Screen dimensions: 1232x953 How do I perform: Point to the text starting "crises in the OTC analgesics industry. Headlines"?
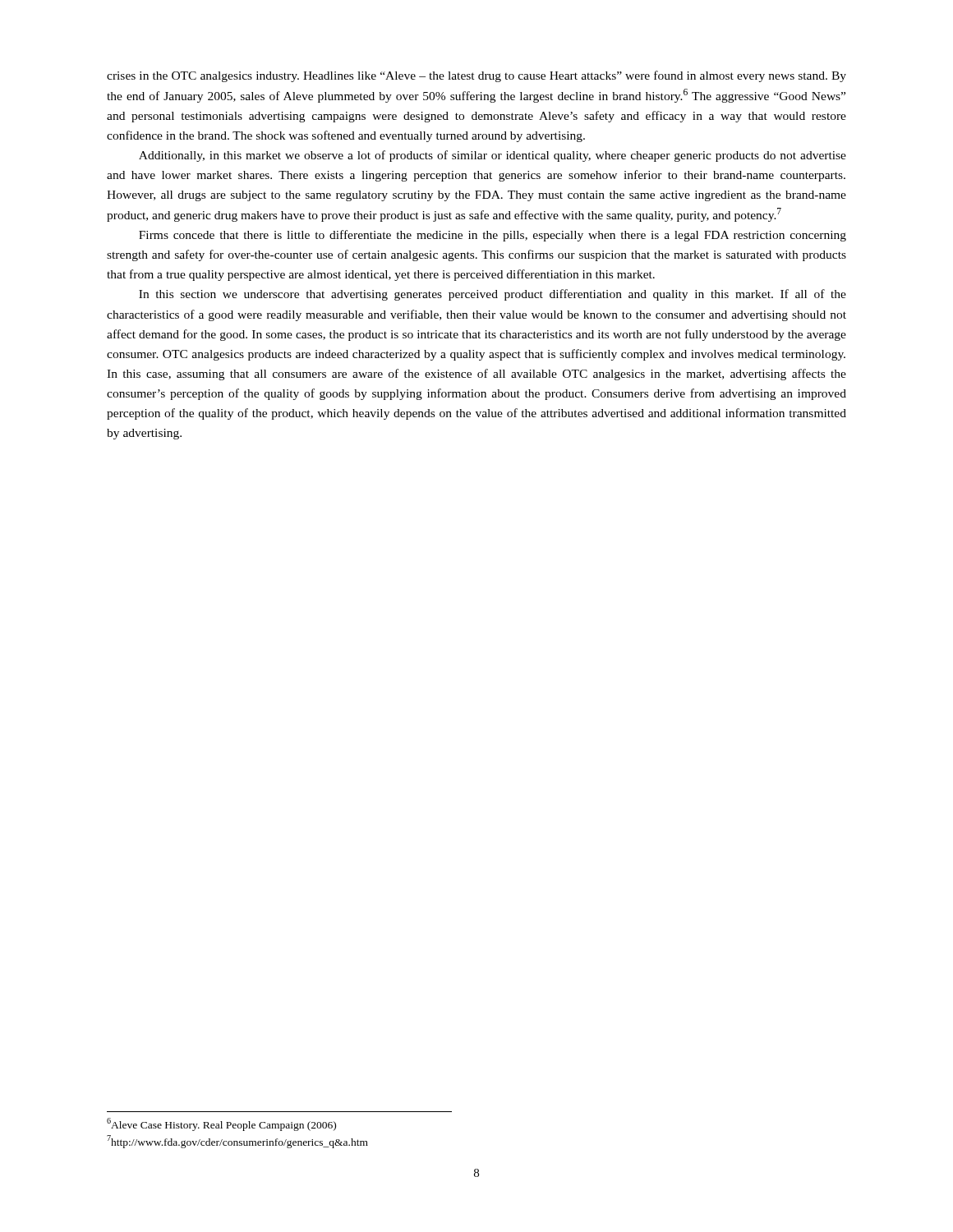pyautogui.click(x=476, y=106)
